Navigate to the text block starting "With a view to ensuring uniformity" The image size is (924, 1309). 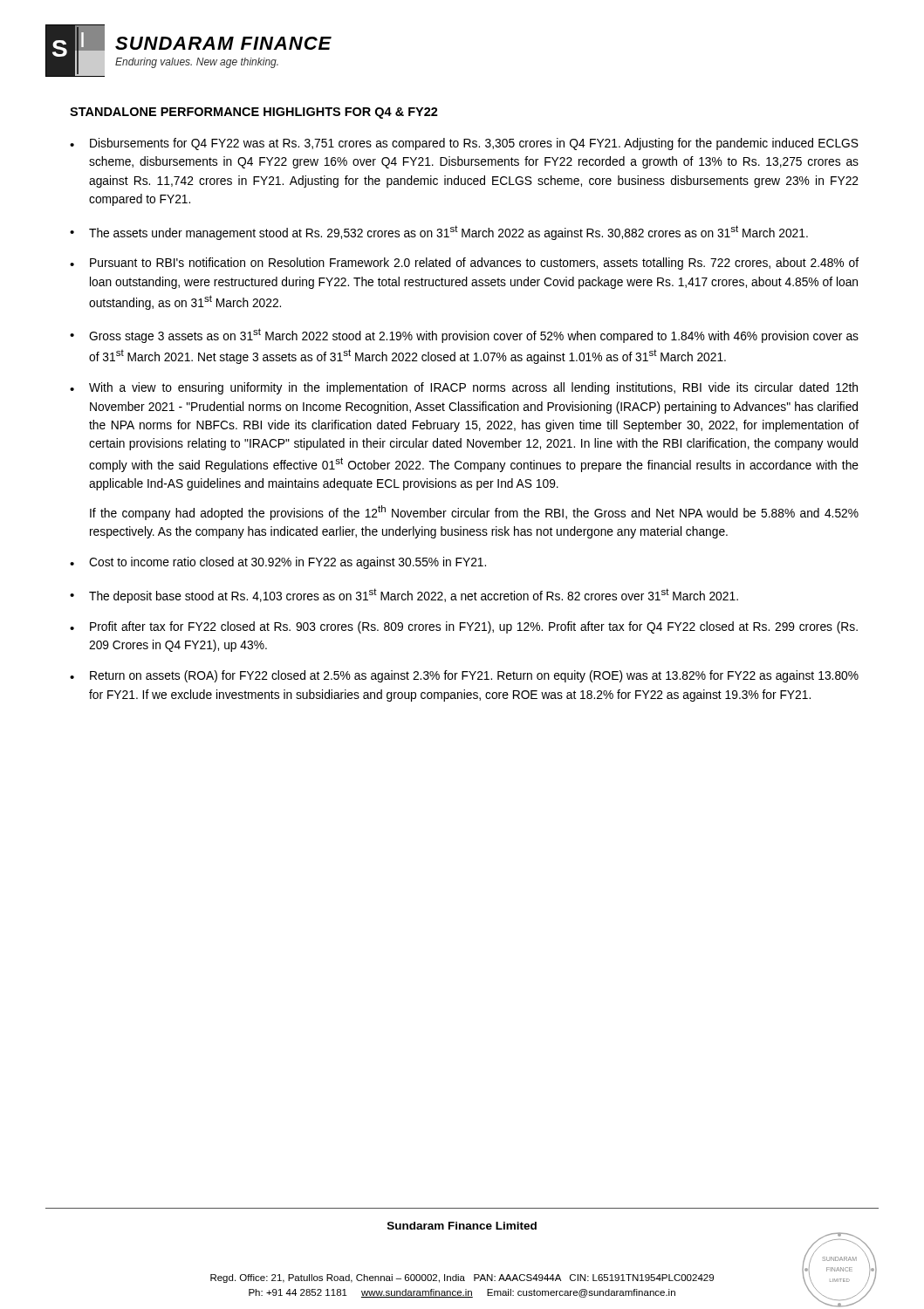(x=474, y=461)
